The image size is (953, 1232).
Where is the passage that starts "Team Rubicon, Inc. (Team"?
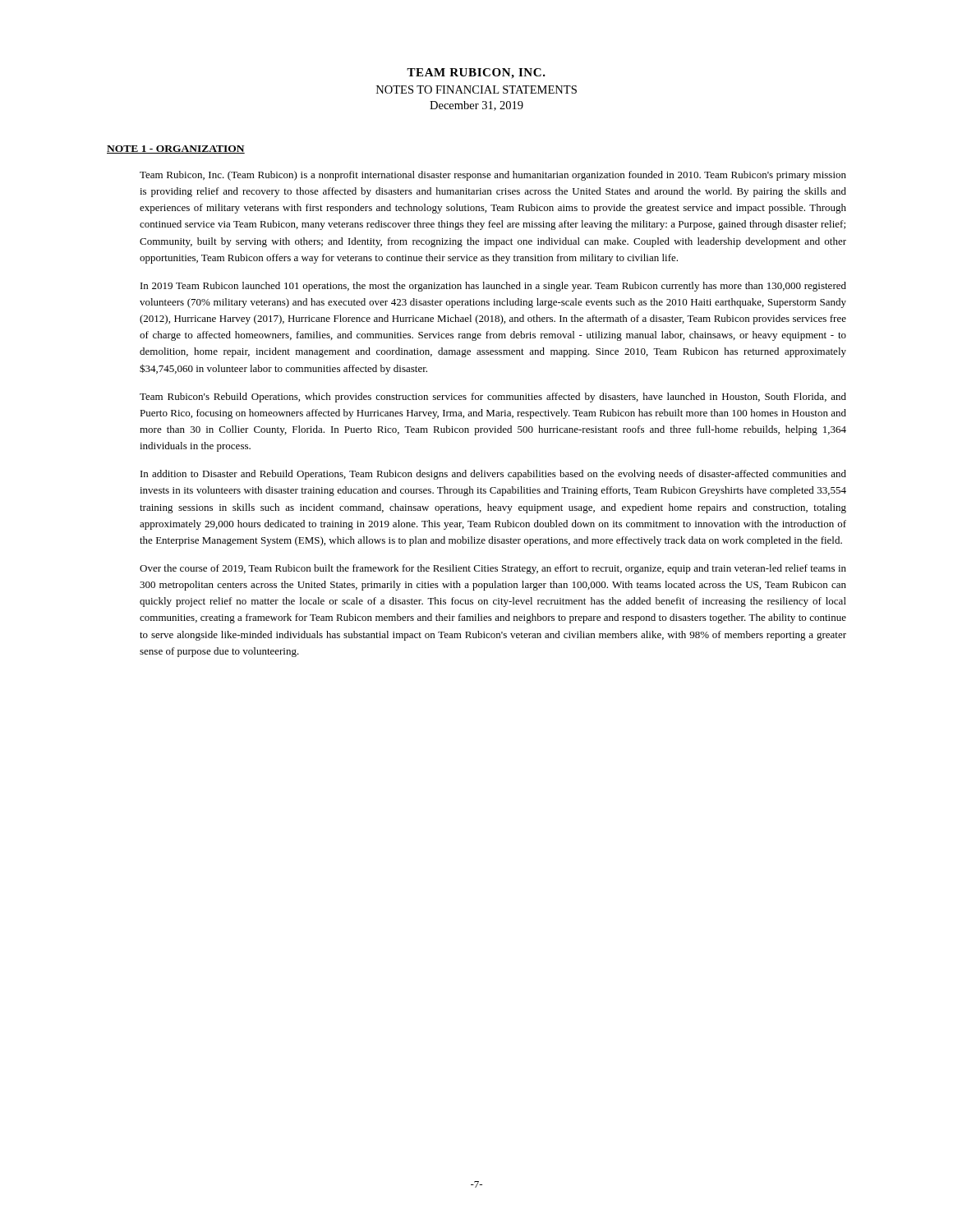(x=493, y=216)
